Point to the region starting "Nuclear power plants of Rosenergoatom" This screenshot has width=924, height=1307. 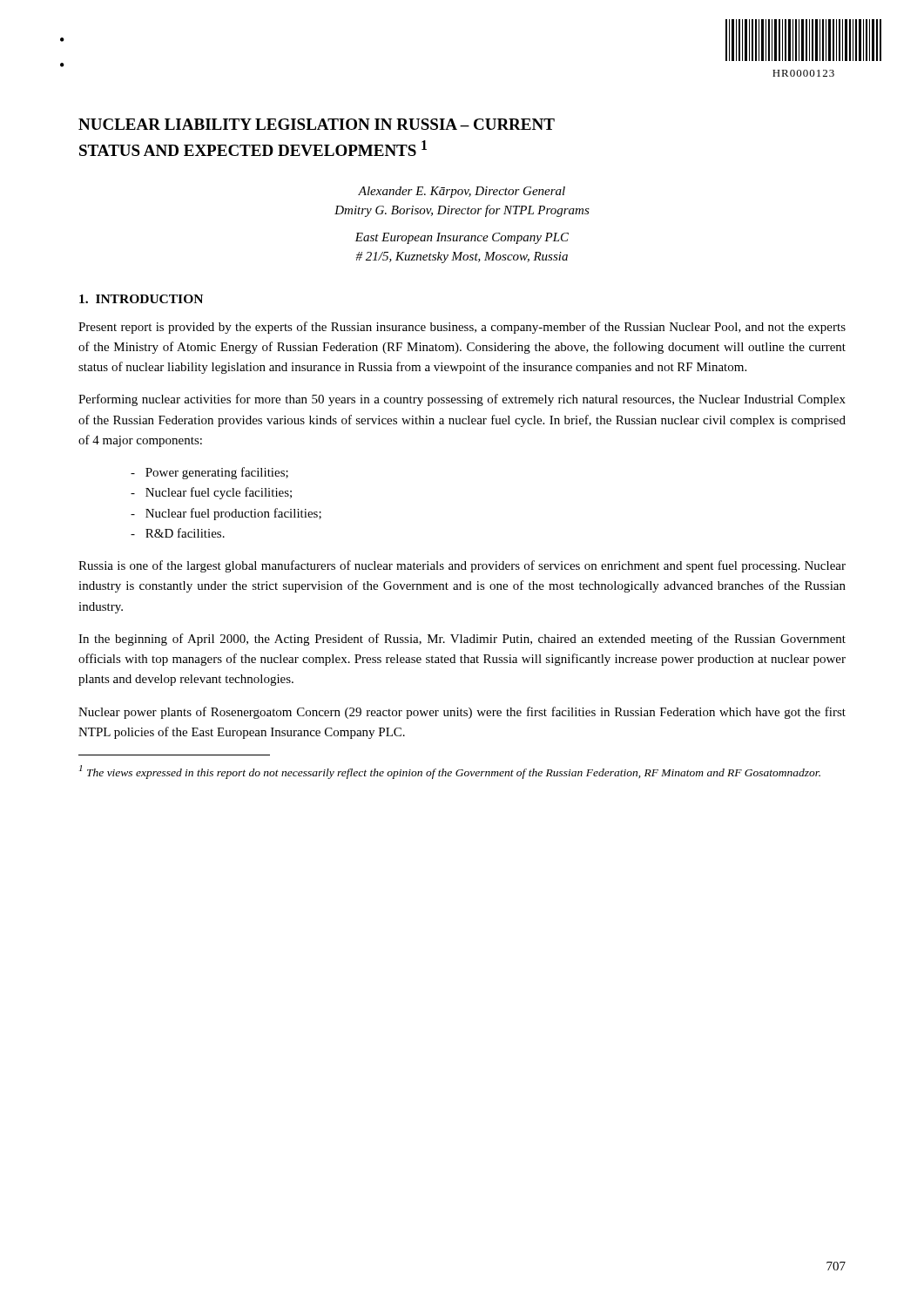[462, 722]
